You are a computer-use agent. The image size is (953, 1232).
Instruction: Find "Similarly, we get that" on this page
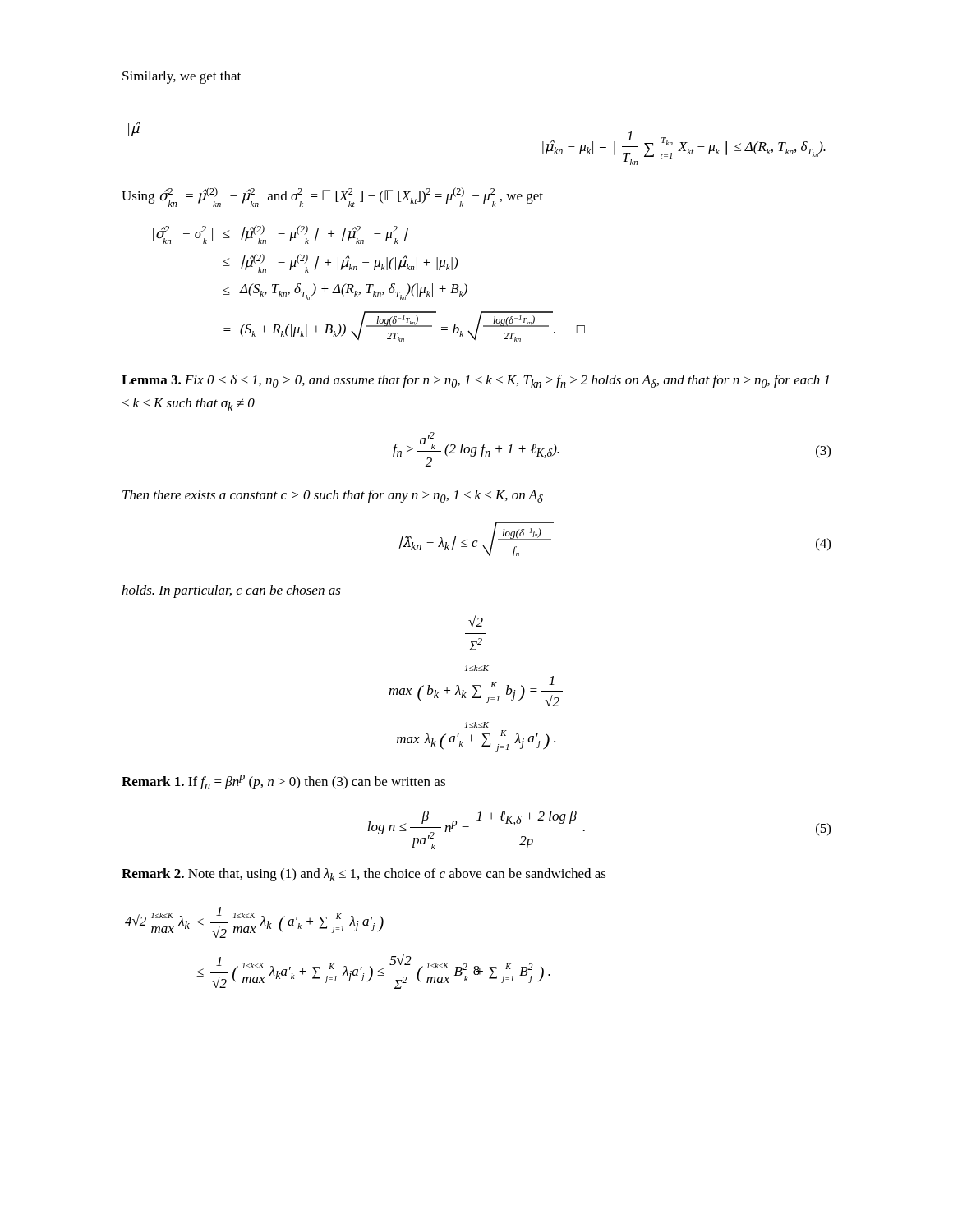181,76
